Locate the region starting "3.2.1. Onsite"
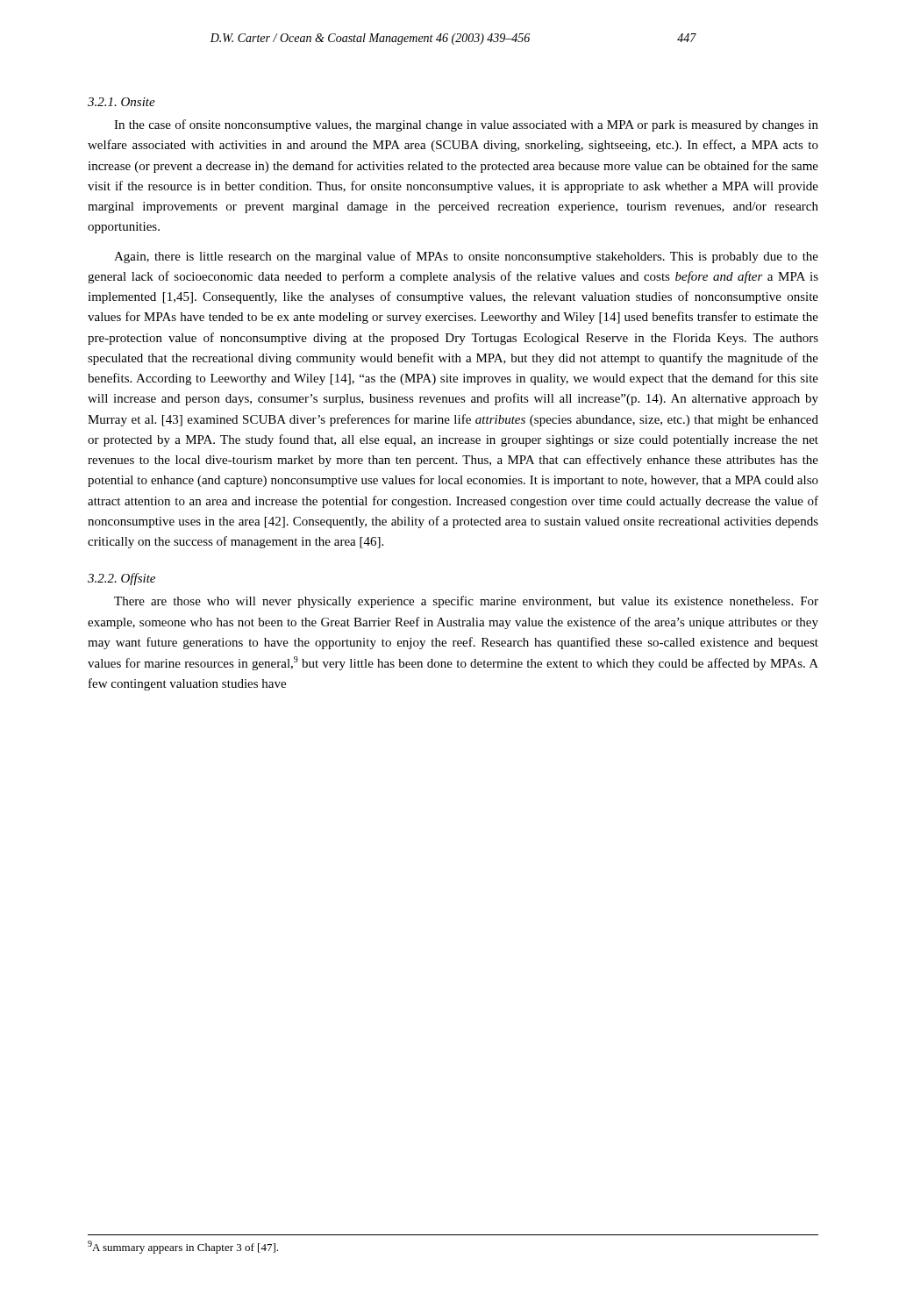 click(x=121, y=102)
